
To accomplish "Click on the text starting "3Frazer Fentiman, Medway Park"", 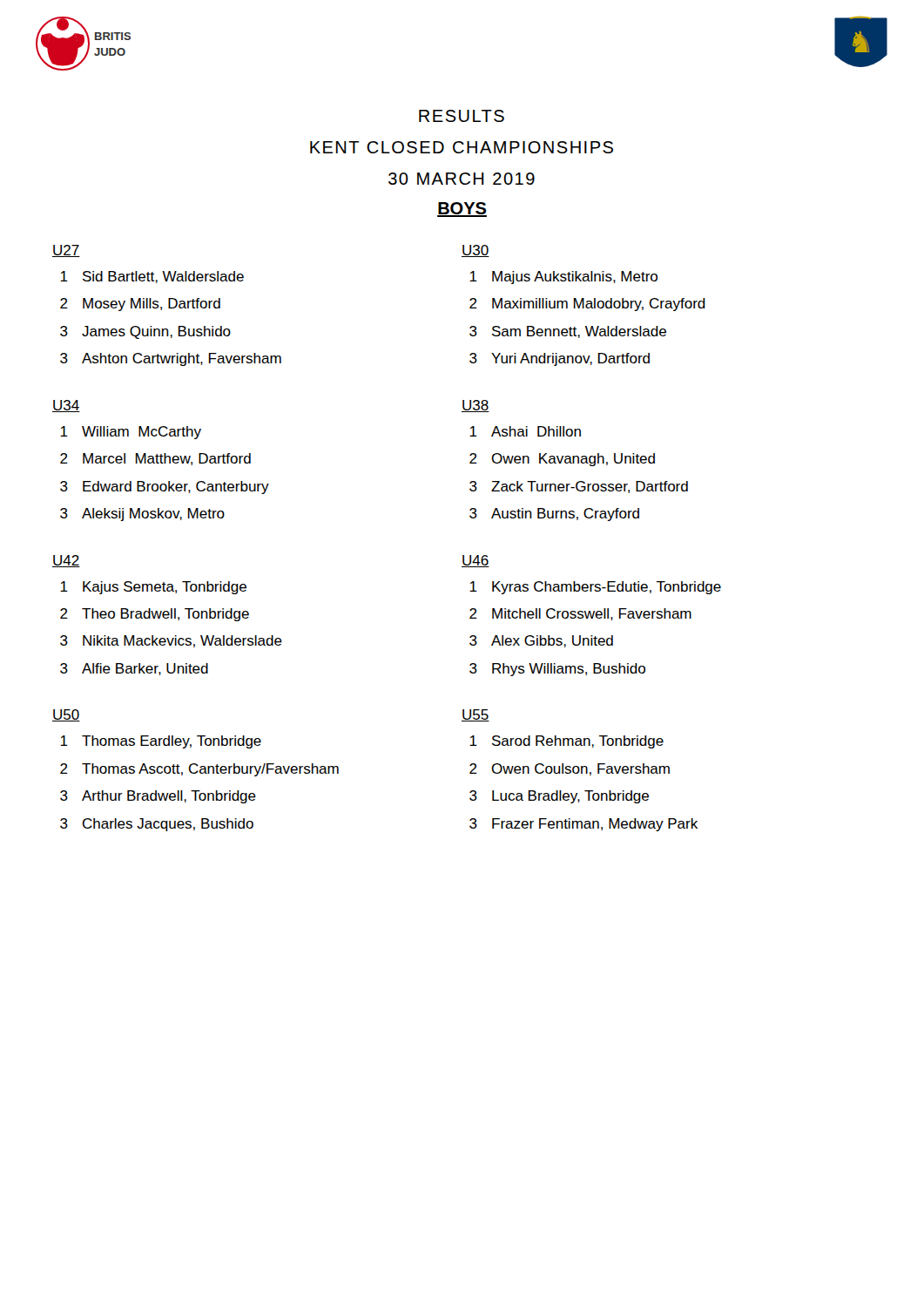I will click(580, 824).
